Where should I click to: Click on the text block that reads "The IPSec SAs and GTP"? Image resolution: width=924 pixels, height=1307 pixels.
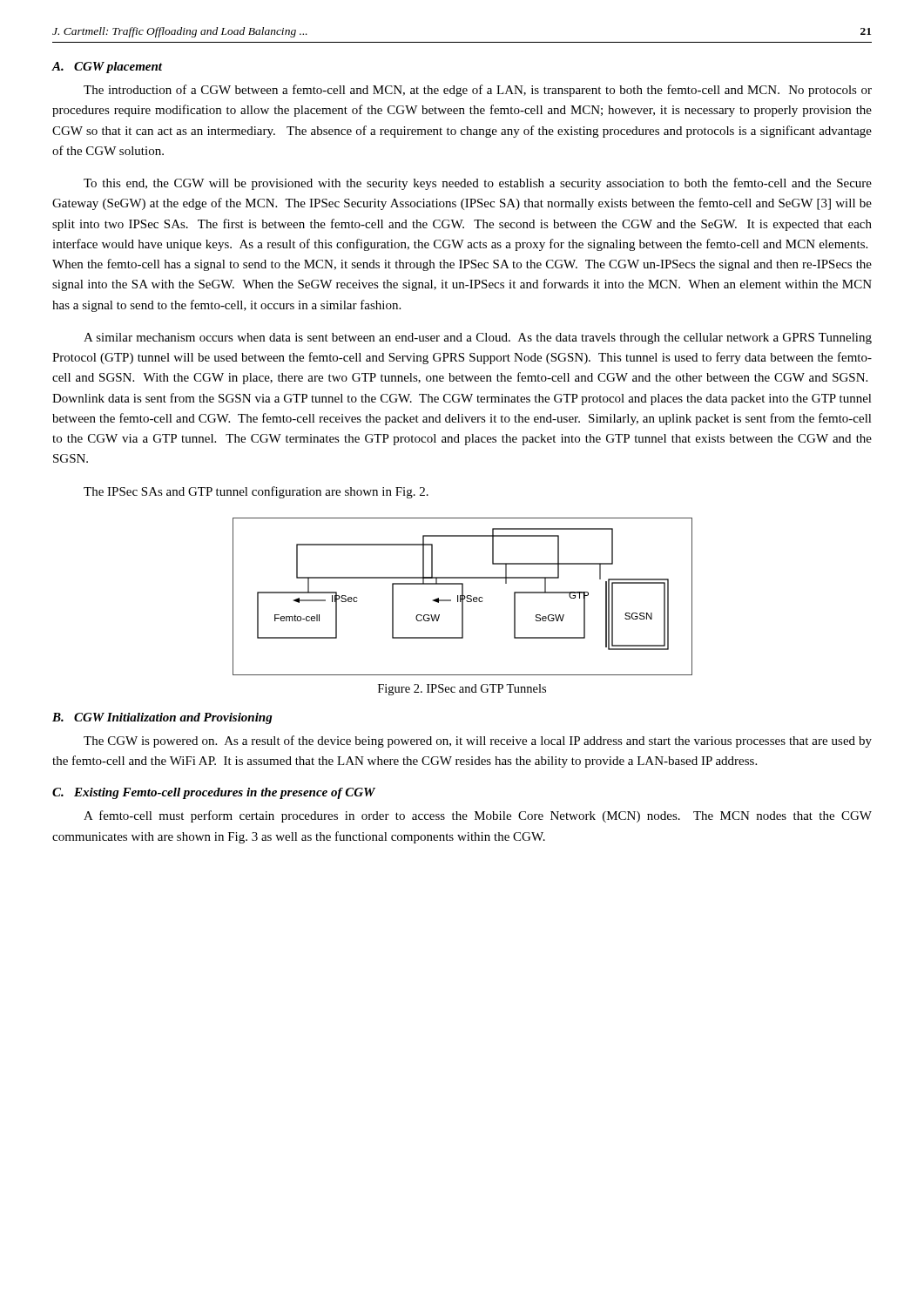tap(256, 491)
